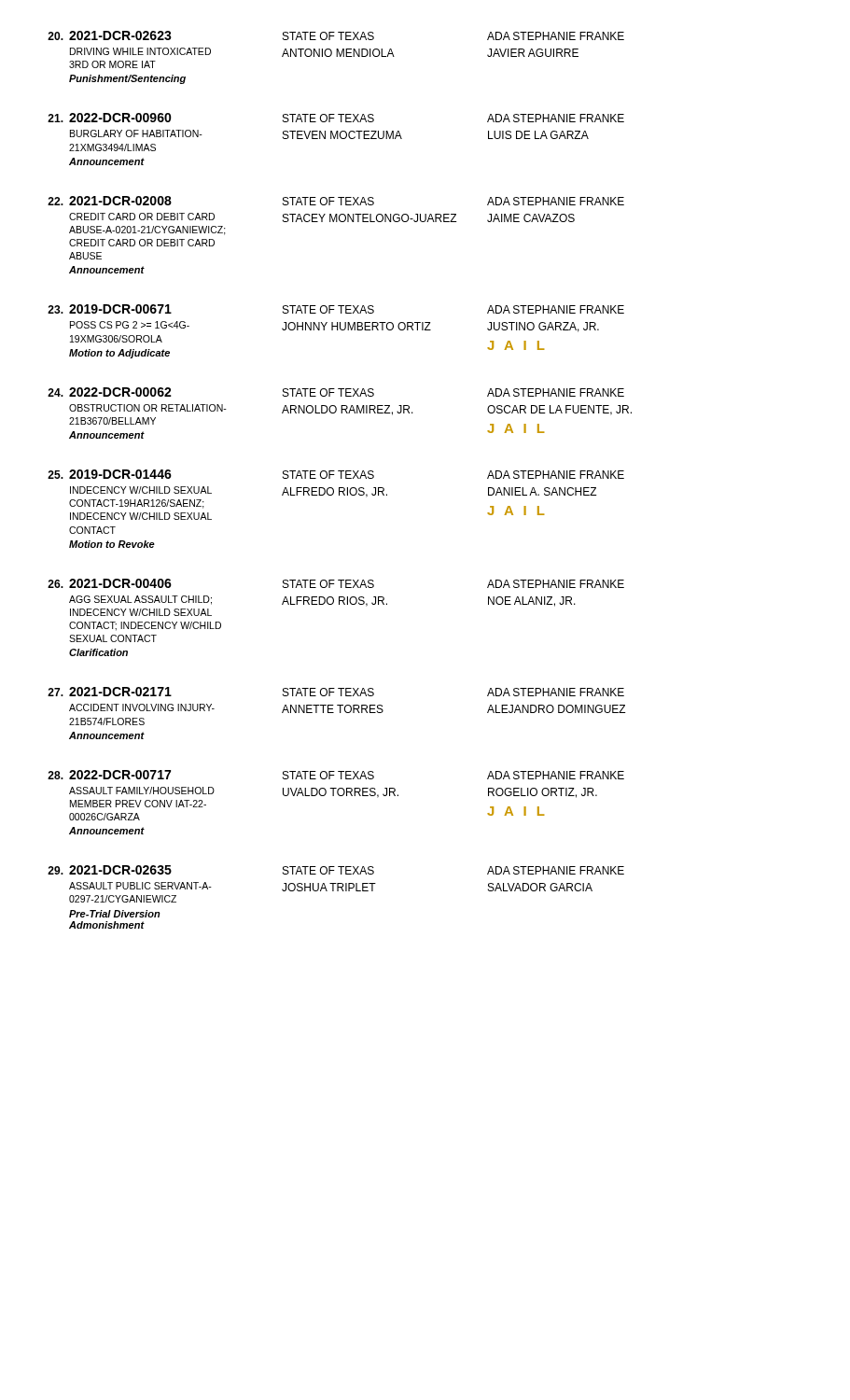Select the element starting "28. 2022-DCR-00717 ASSAULT FAMILY/HOUSEHOLDMEMBER"
Image resolution: width=850 pixels, height=1400 pixels.
pyautogui.click(x=379, y=802)
